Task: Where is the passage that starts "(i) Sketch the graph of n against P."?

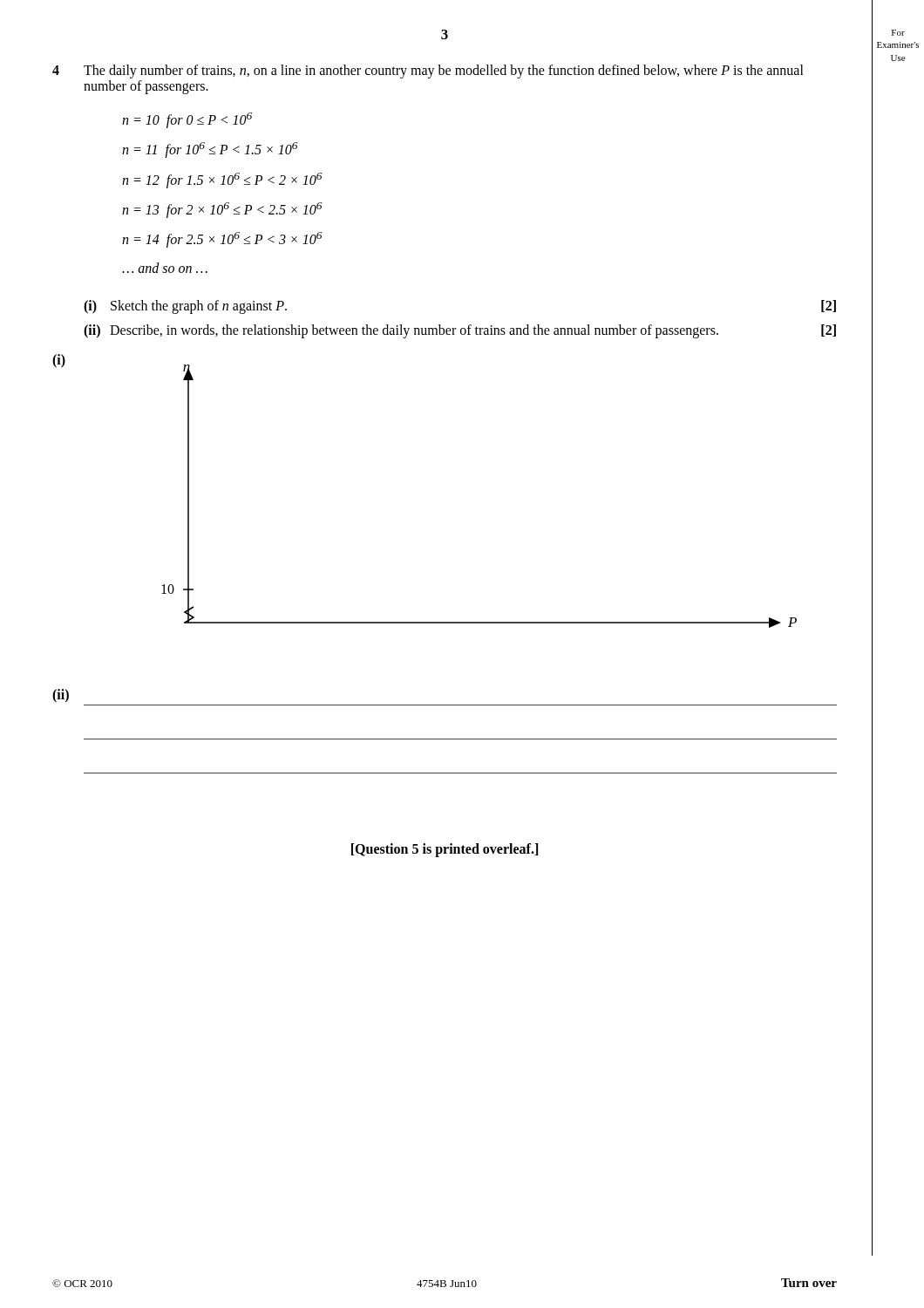Action: [x=190, y=307]
